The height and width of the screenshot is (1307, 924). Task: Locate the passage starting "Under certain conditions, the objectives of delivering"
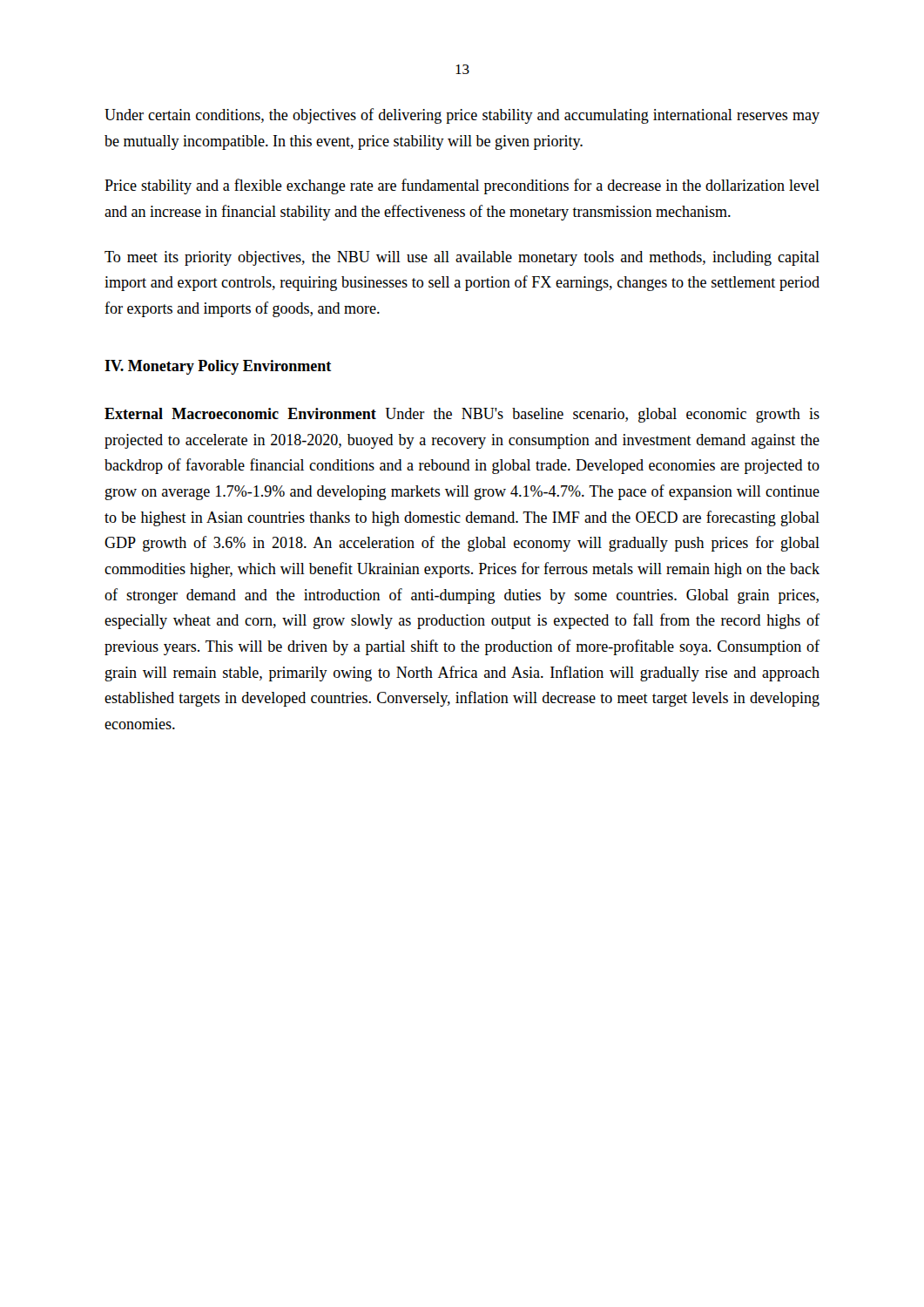[462, 128]
